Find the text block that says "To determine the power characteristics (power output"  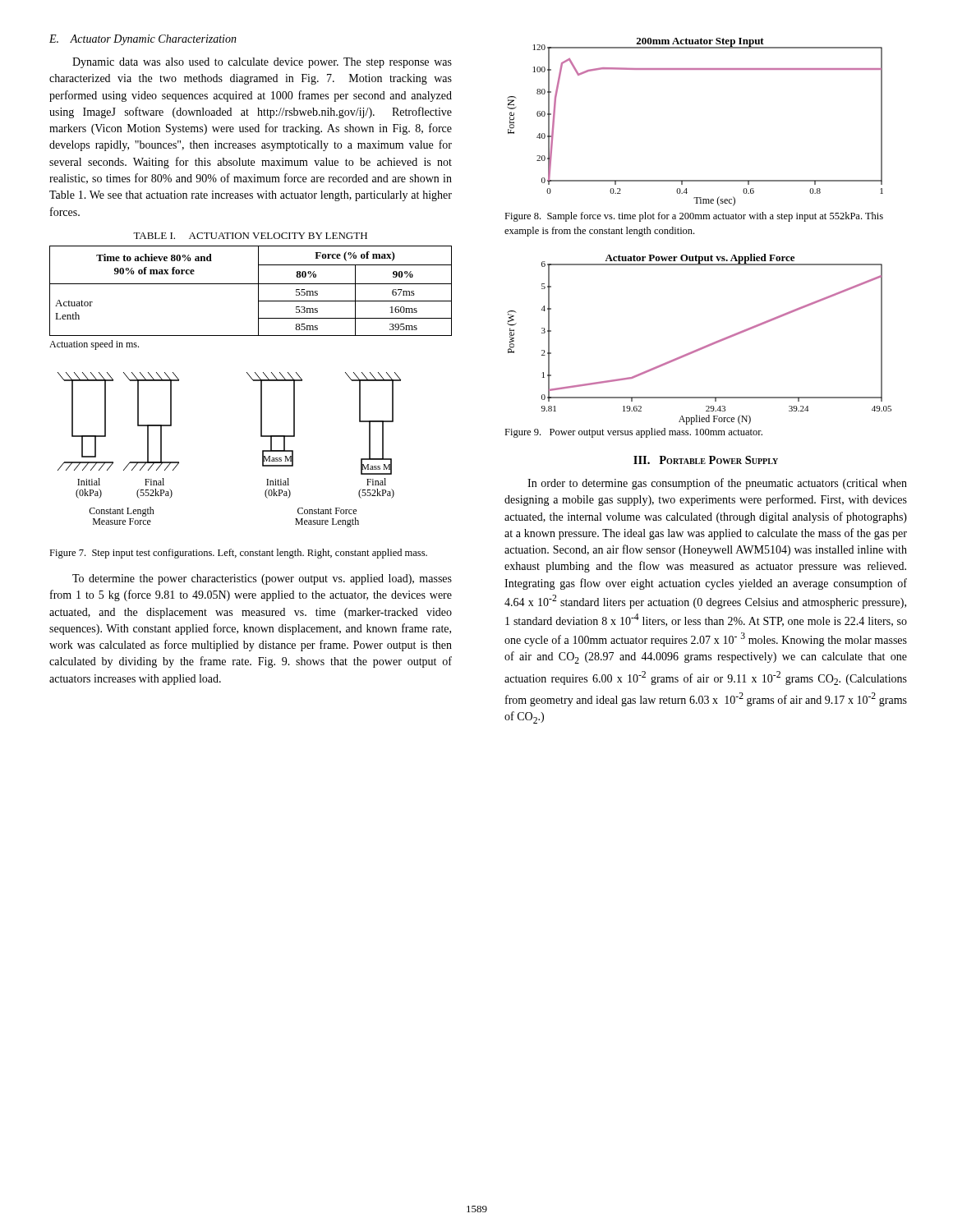pyautogui.click(x=251, y=629)
